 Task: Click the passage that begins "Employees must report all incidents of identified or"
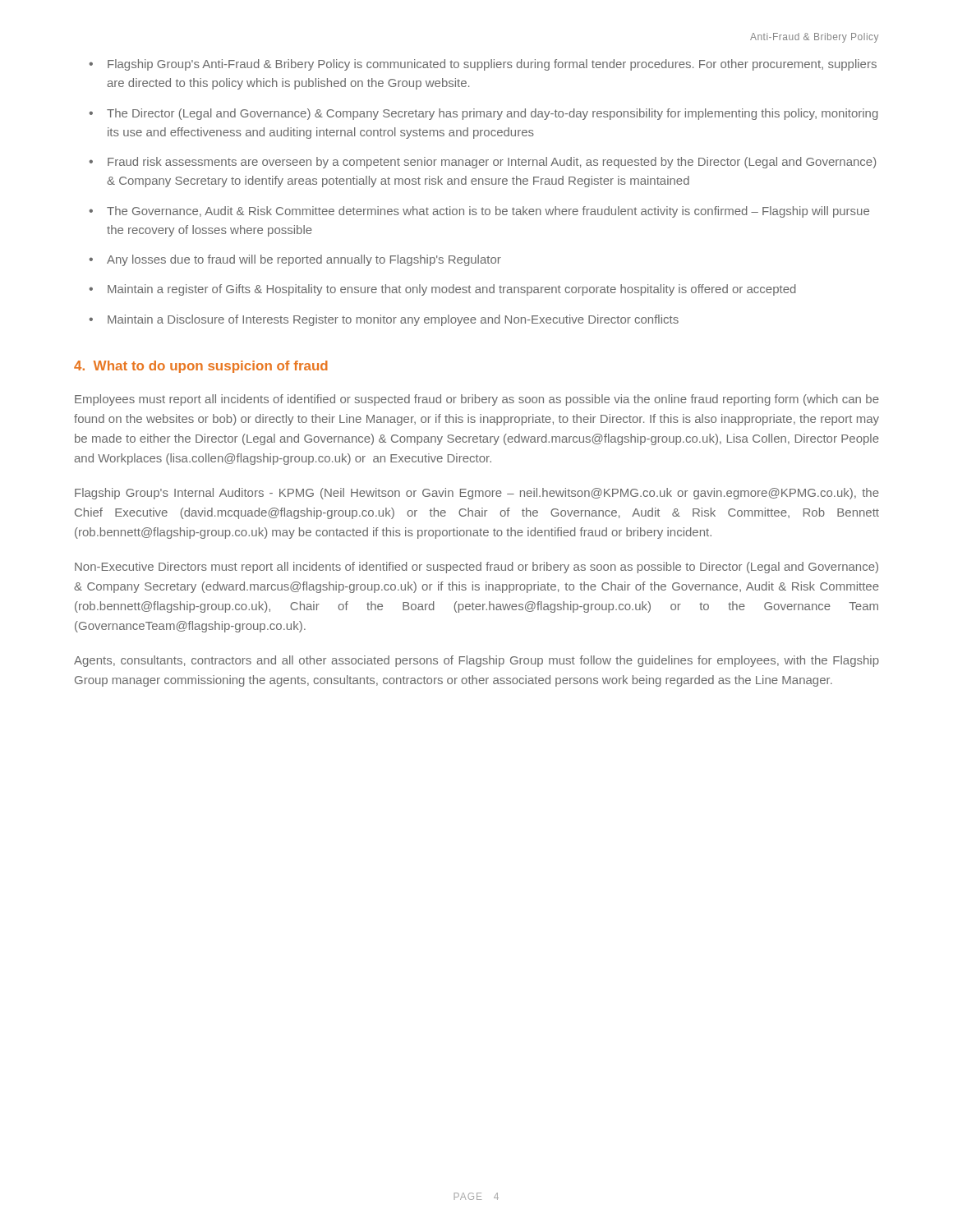point(476,428)
